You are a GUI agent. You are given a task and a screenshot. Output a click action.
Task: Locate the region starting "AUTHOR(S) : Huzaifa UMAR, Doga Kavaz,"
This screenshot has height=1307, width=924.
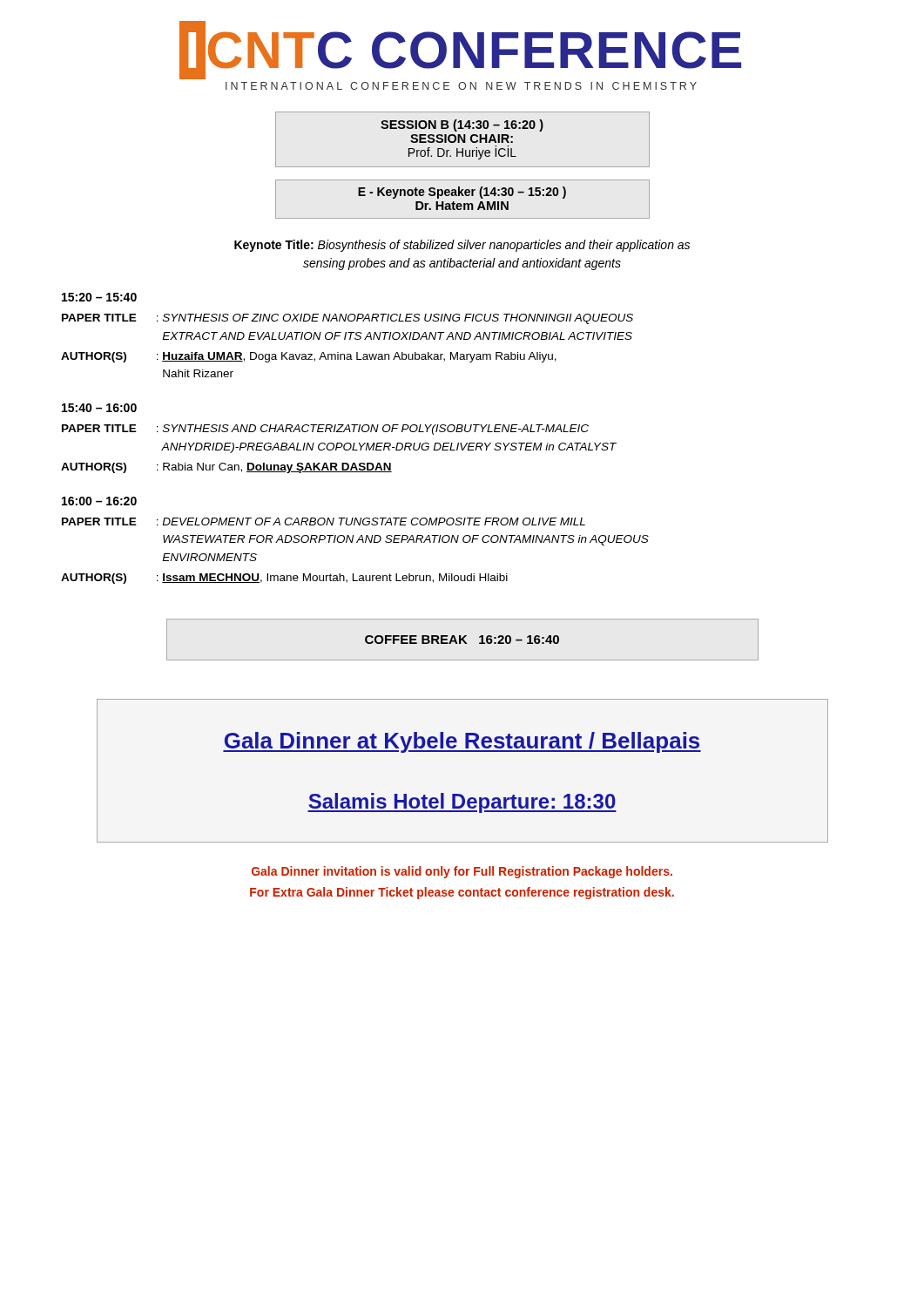pyautogui.click(x=462, y=366)
